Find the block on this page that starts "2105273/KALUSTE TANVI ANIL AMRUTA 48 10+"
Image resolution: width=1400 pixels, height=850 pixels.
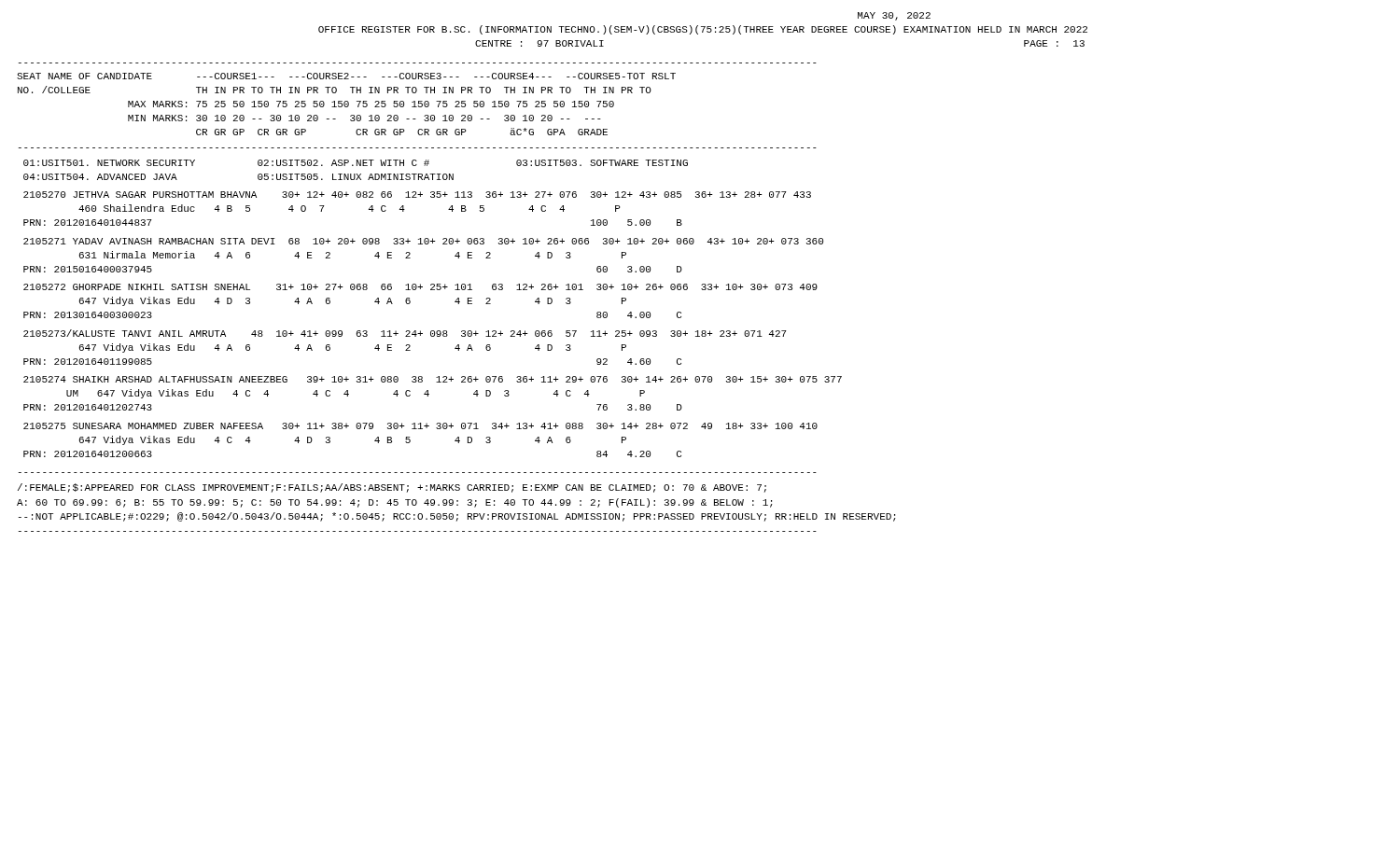[405, 333]
